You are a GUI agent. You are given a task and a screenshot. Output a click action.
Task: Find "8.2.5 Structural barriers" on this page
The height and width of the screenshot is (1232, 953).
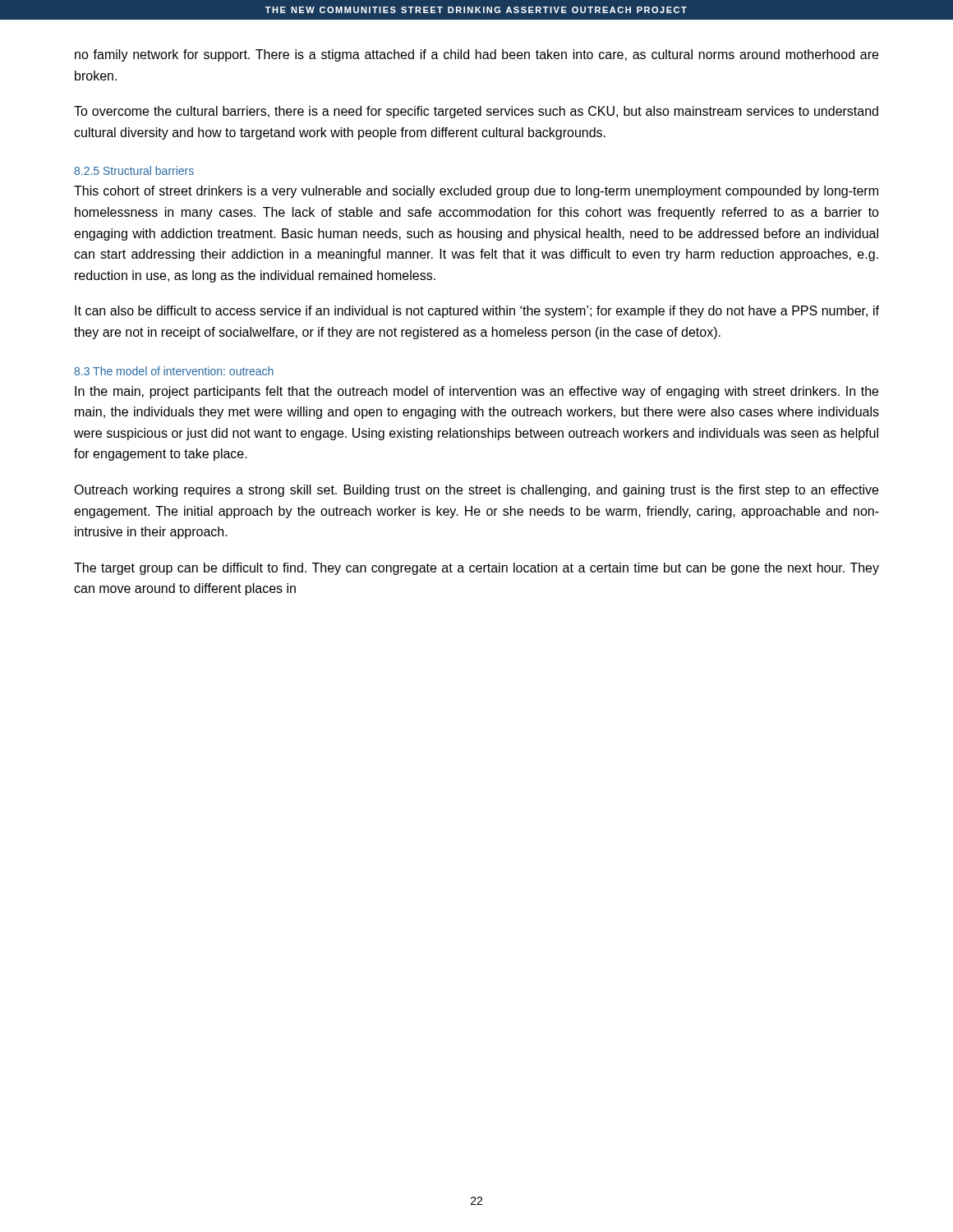point(134,171)
